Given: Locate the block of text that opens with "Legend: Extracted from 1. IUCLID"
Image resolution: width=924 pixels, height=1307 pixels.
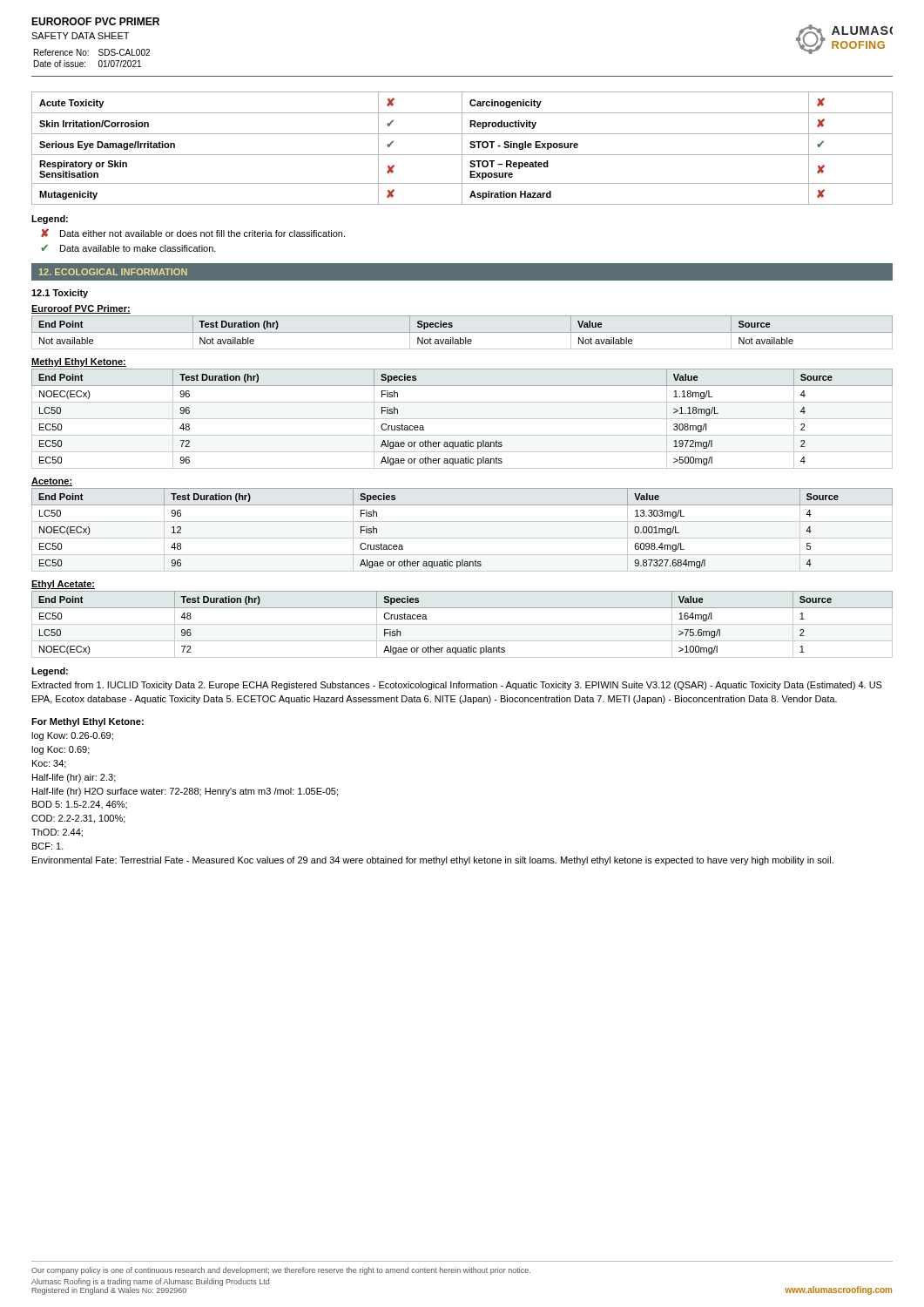Looking at the screenshot, I should 457,685.
